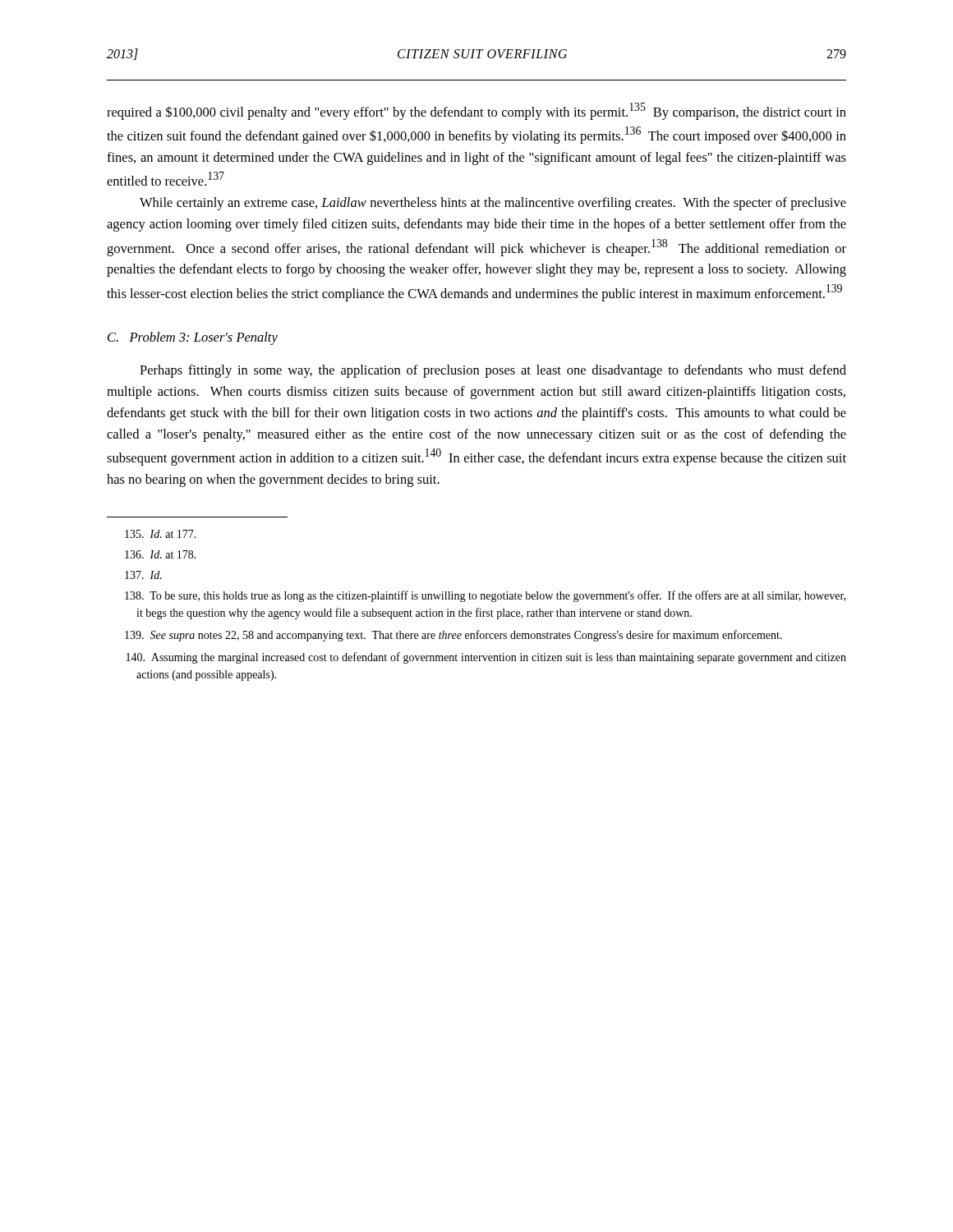953x1232 pixels.
Task: Select the passage starting "See supra notes 22, 58"
Action: click(x=445, y=635)
